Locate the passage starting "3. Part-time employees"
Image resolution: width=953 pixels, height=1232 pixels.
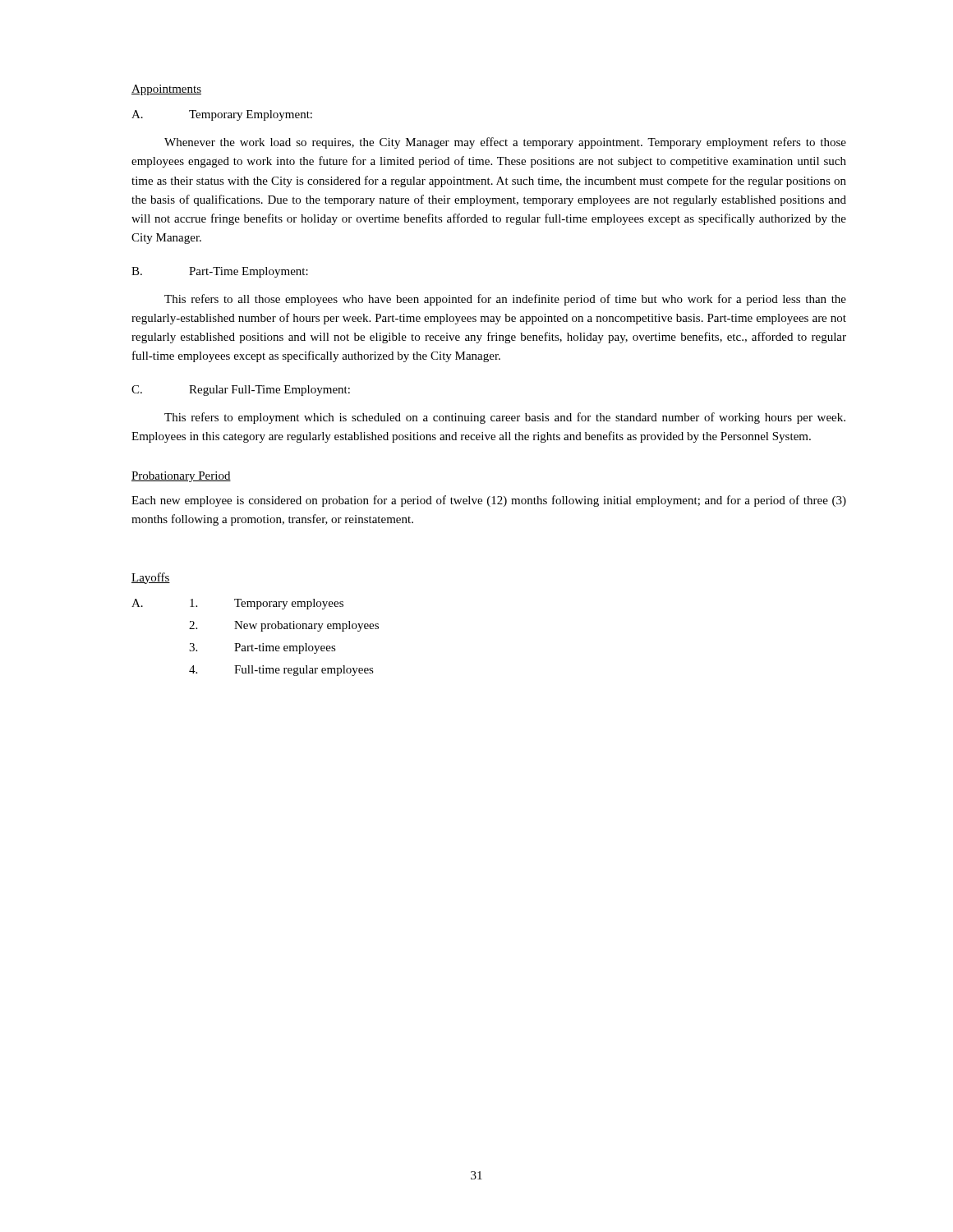click(x=262, y=648)
